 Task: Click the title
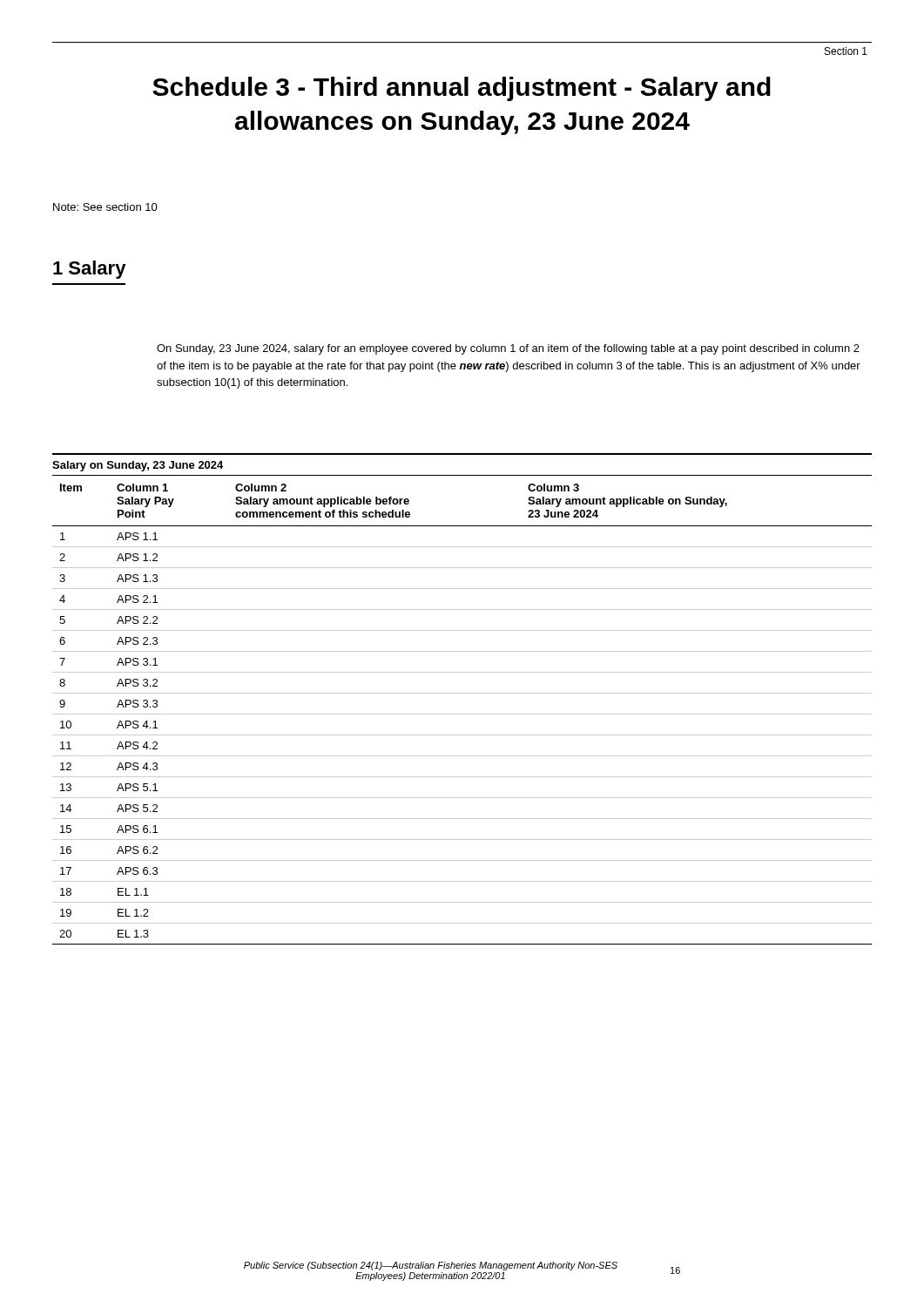[x=462, y=104]
